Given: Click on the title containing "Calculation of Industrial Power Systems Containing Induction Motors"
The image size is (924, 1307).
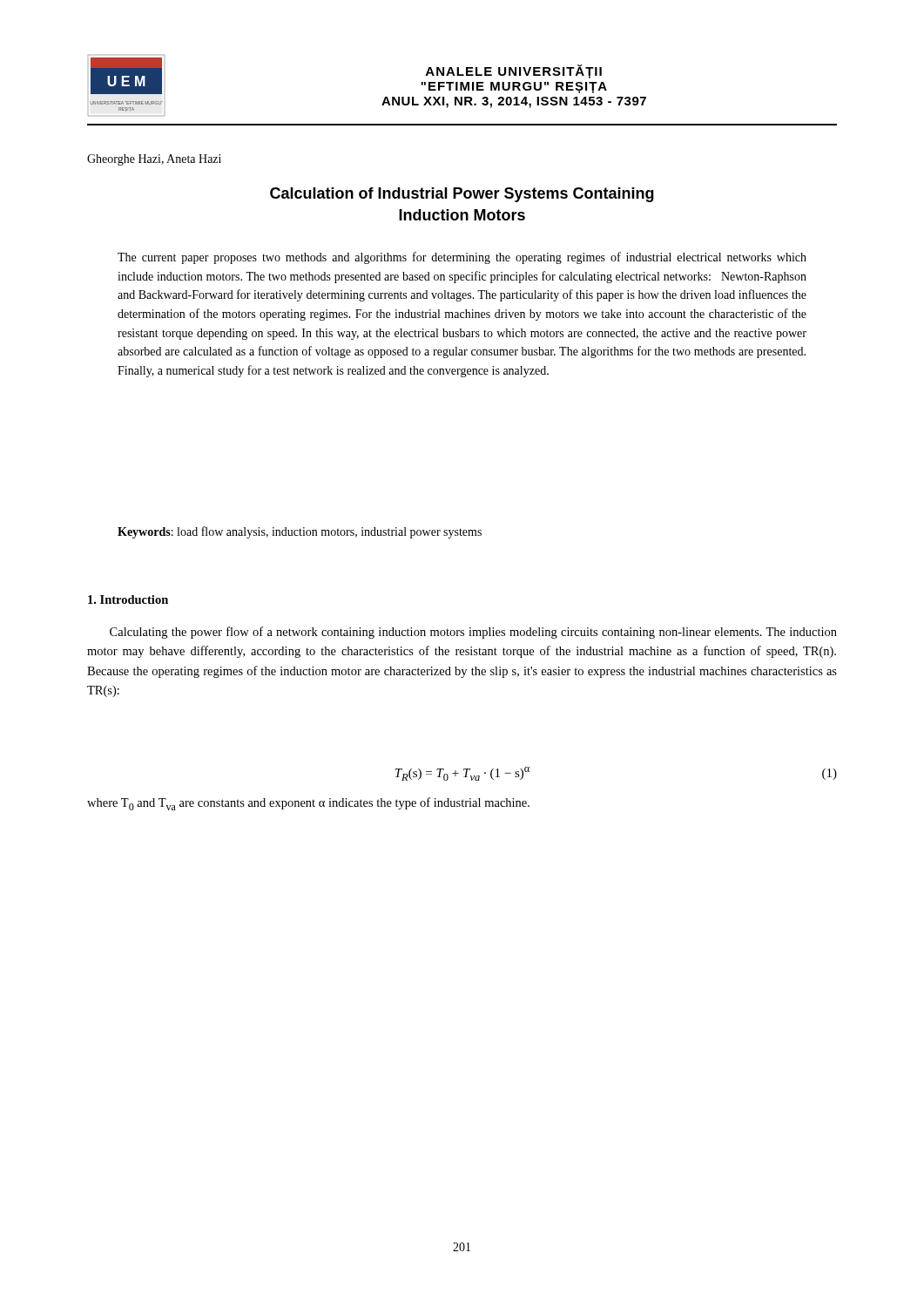Looking at the screenshot, I should pos(462,205).
